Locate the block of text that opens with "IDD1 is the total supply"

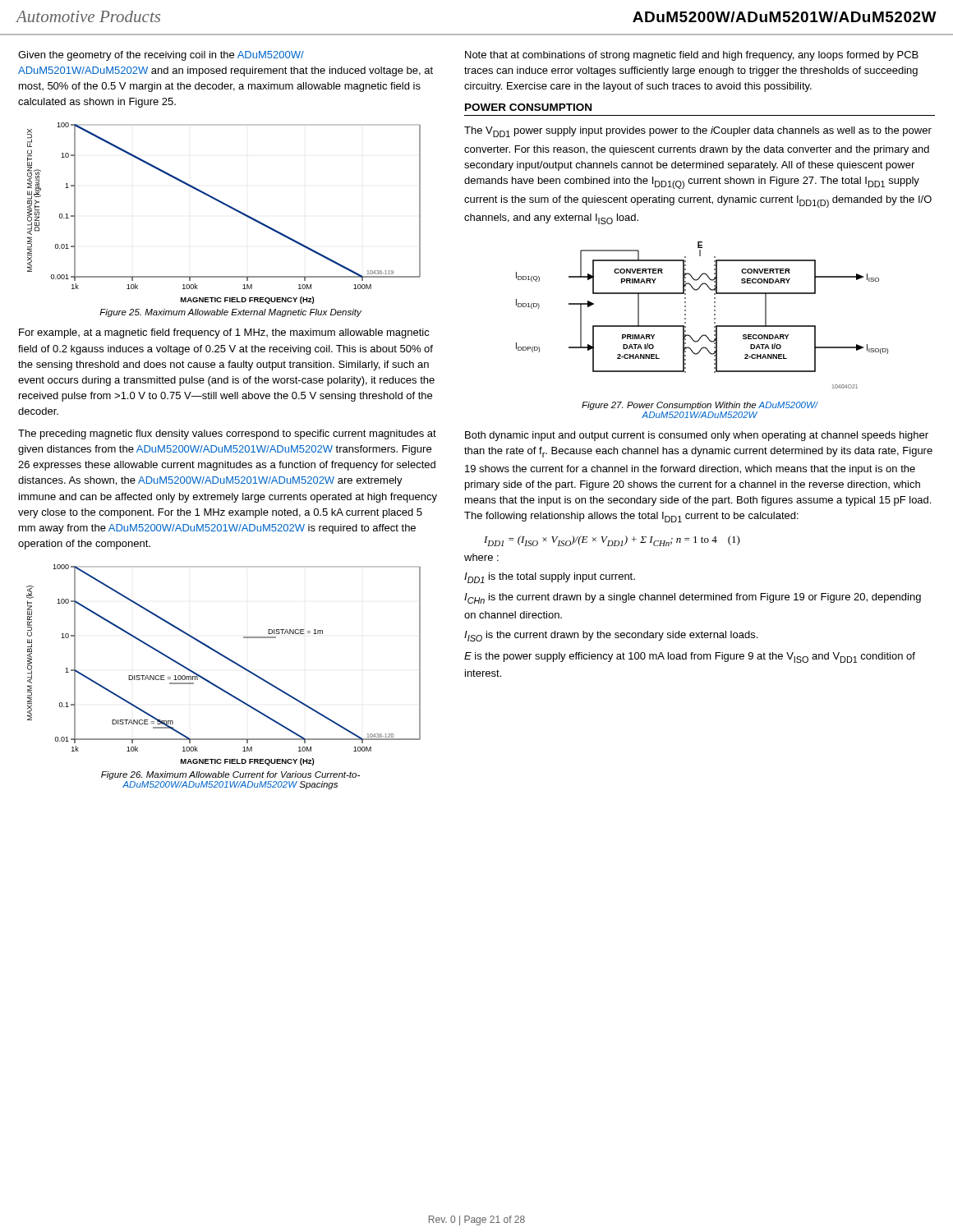[550, 577]
